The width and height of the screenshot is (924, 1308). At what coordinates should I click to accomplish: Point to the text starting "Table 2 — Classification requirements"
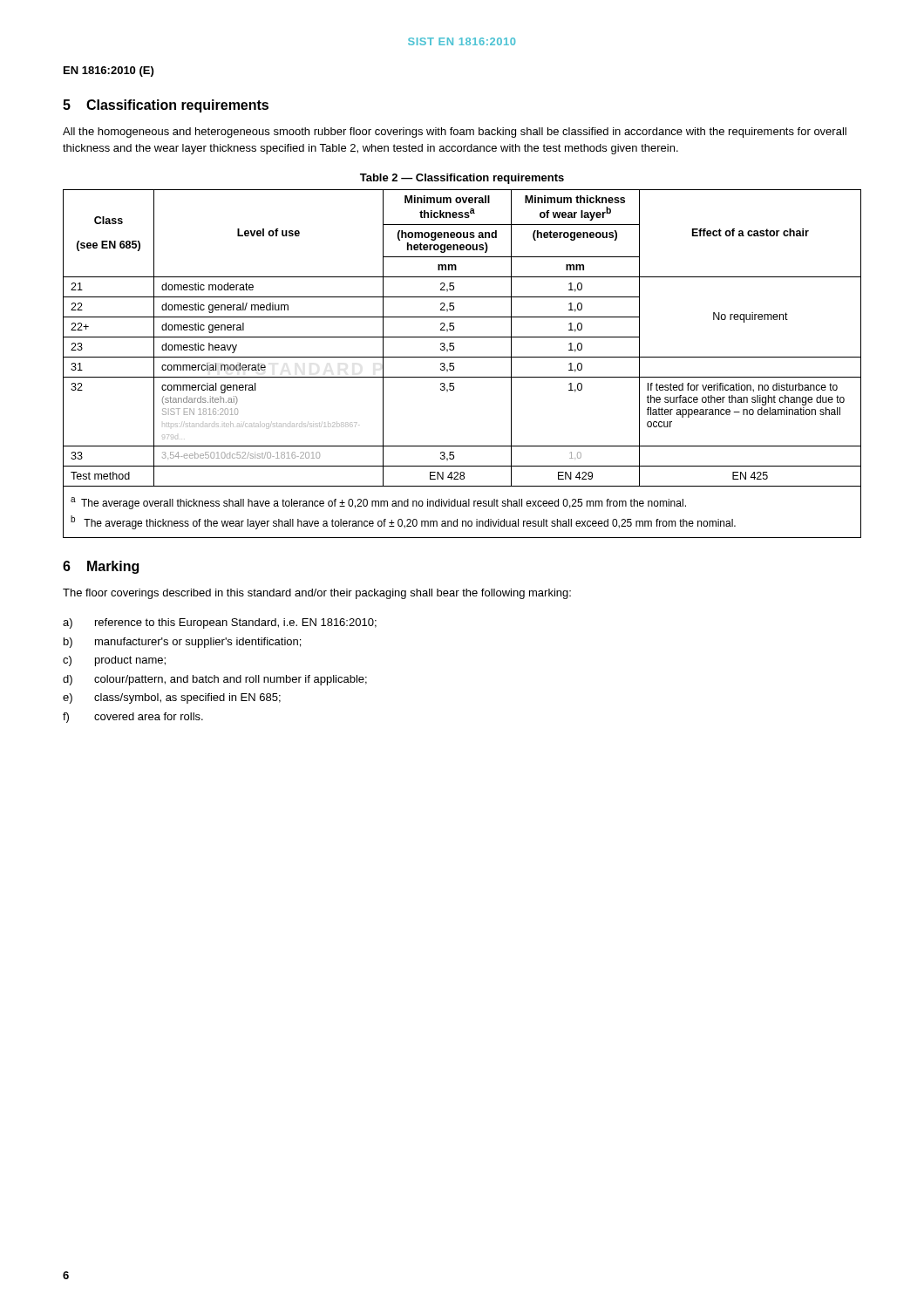tap(462, 177)
